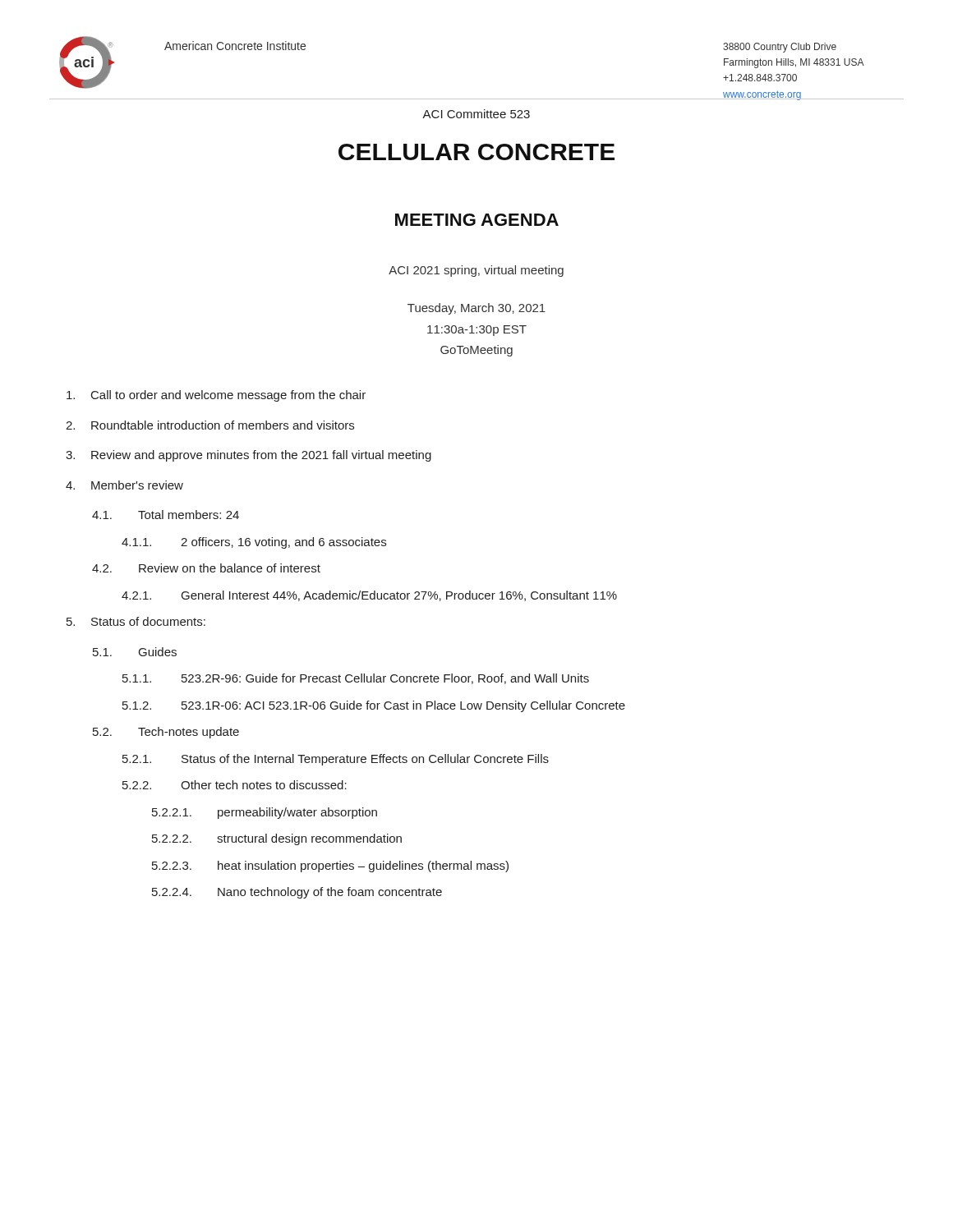Point to "Tuesday, March 30, 2021 11:30a-1:30p EST GoToMeeting"
The image size is (953, 1232).
(x=476, y=329)
